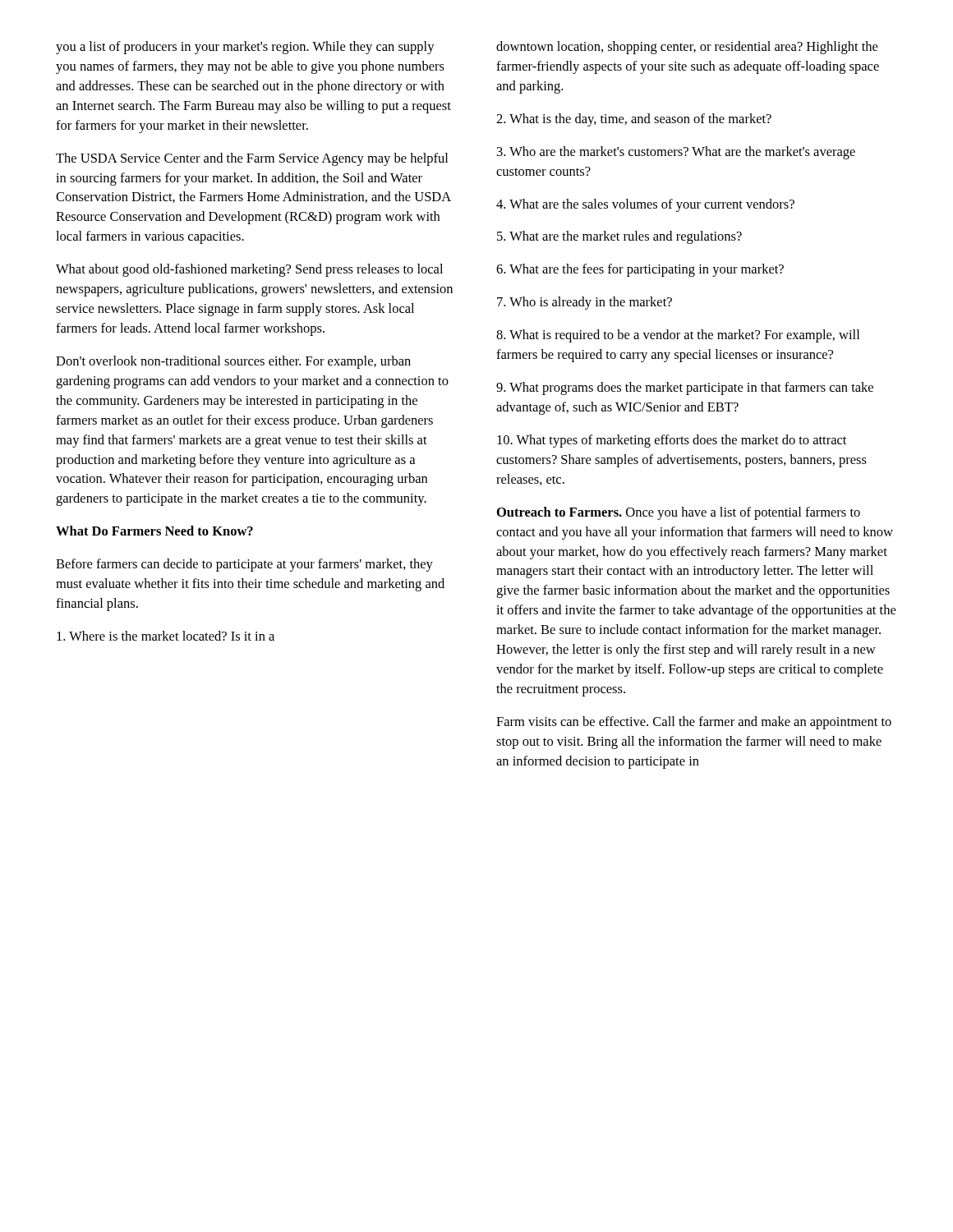Screen dimensions: 1232x953
Task: Navigate to the region starting "The USDA Service Center"
Action: 256,197
